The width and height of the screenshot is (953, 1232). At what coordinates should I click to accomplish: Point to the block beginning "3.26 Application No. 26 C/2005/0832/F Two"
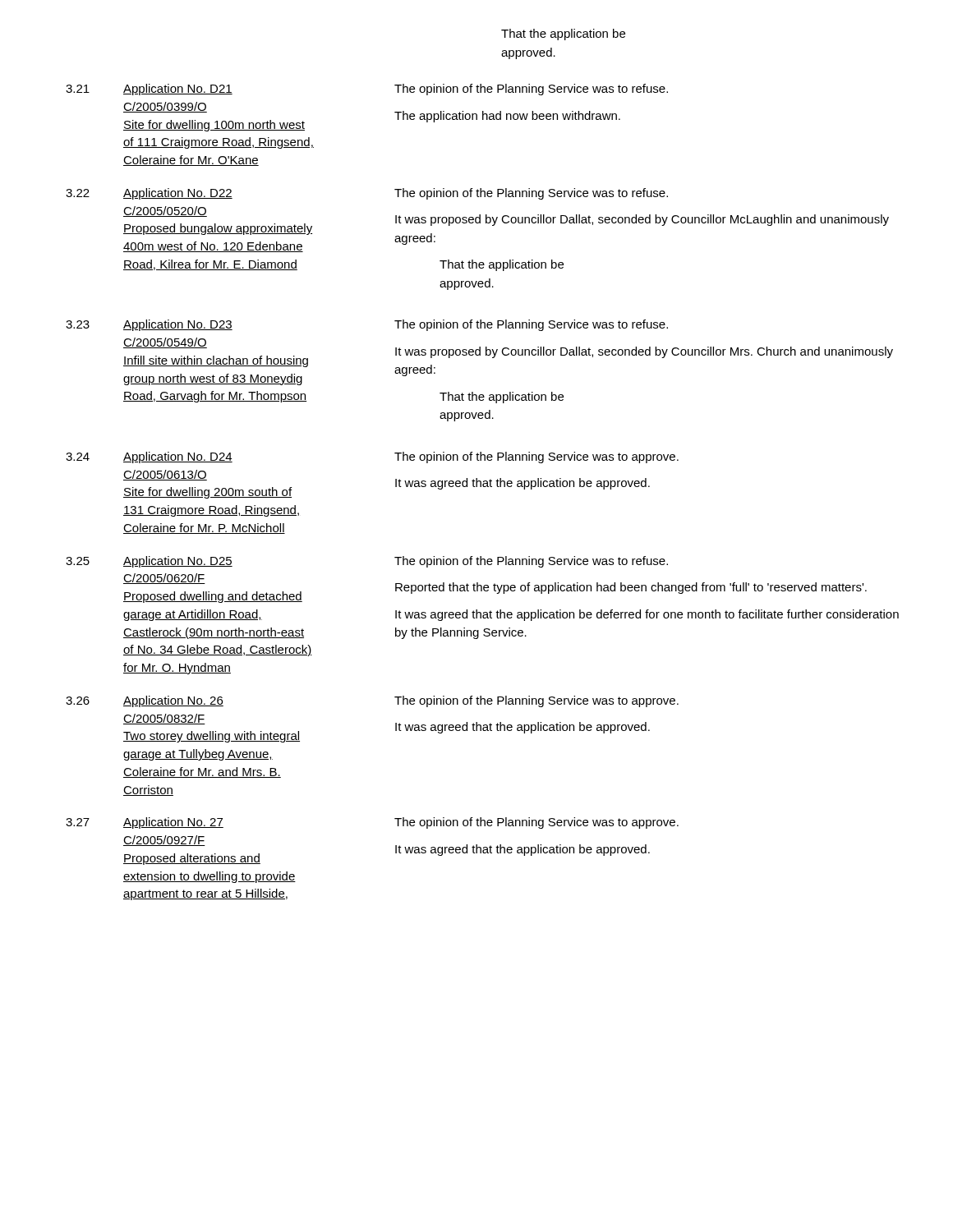[x=79, y=701]
